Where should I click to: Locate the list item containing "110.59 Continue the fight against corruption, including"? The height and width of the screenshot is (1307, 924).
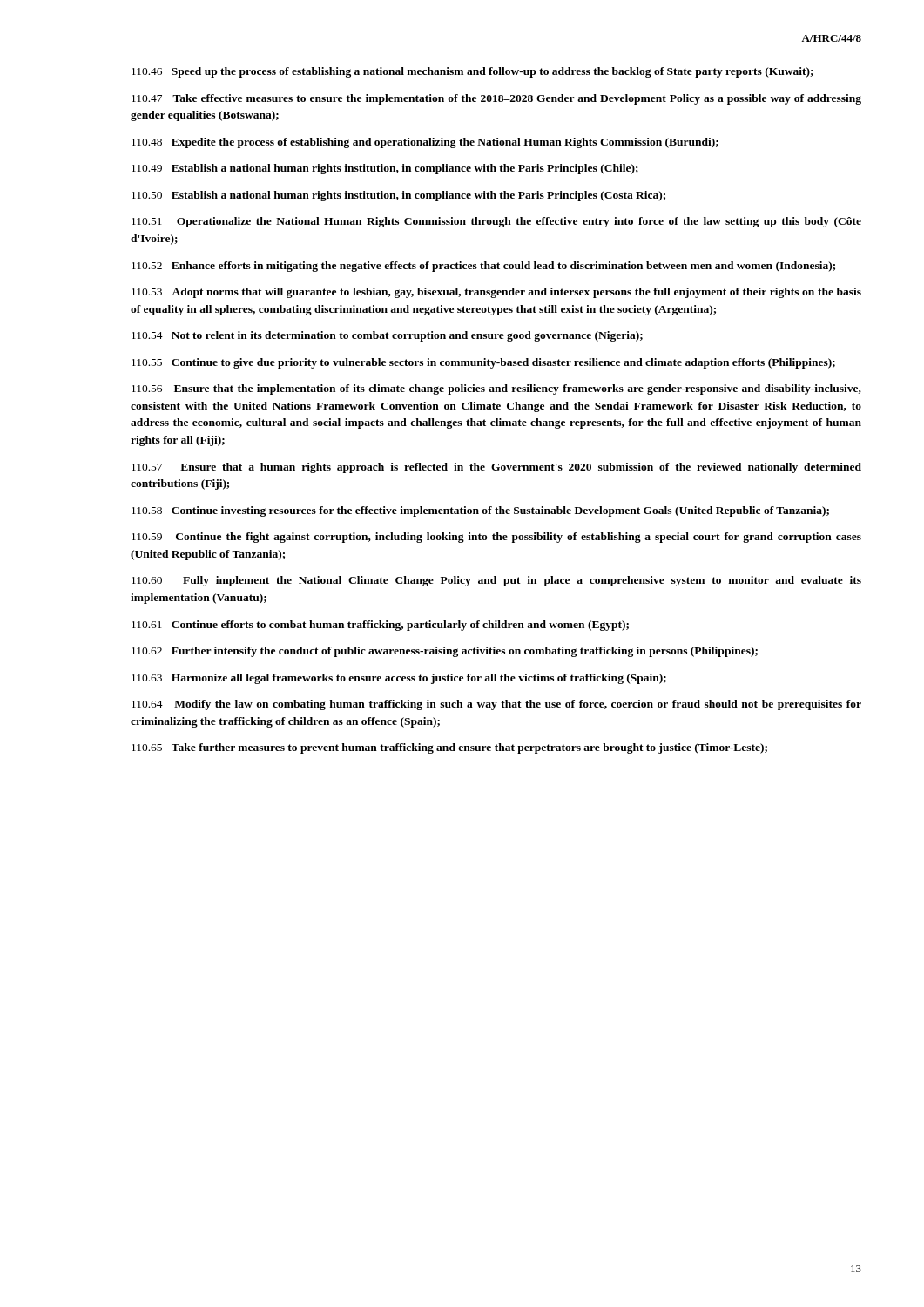pos(496,545)
